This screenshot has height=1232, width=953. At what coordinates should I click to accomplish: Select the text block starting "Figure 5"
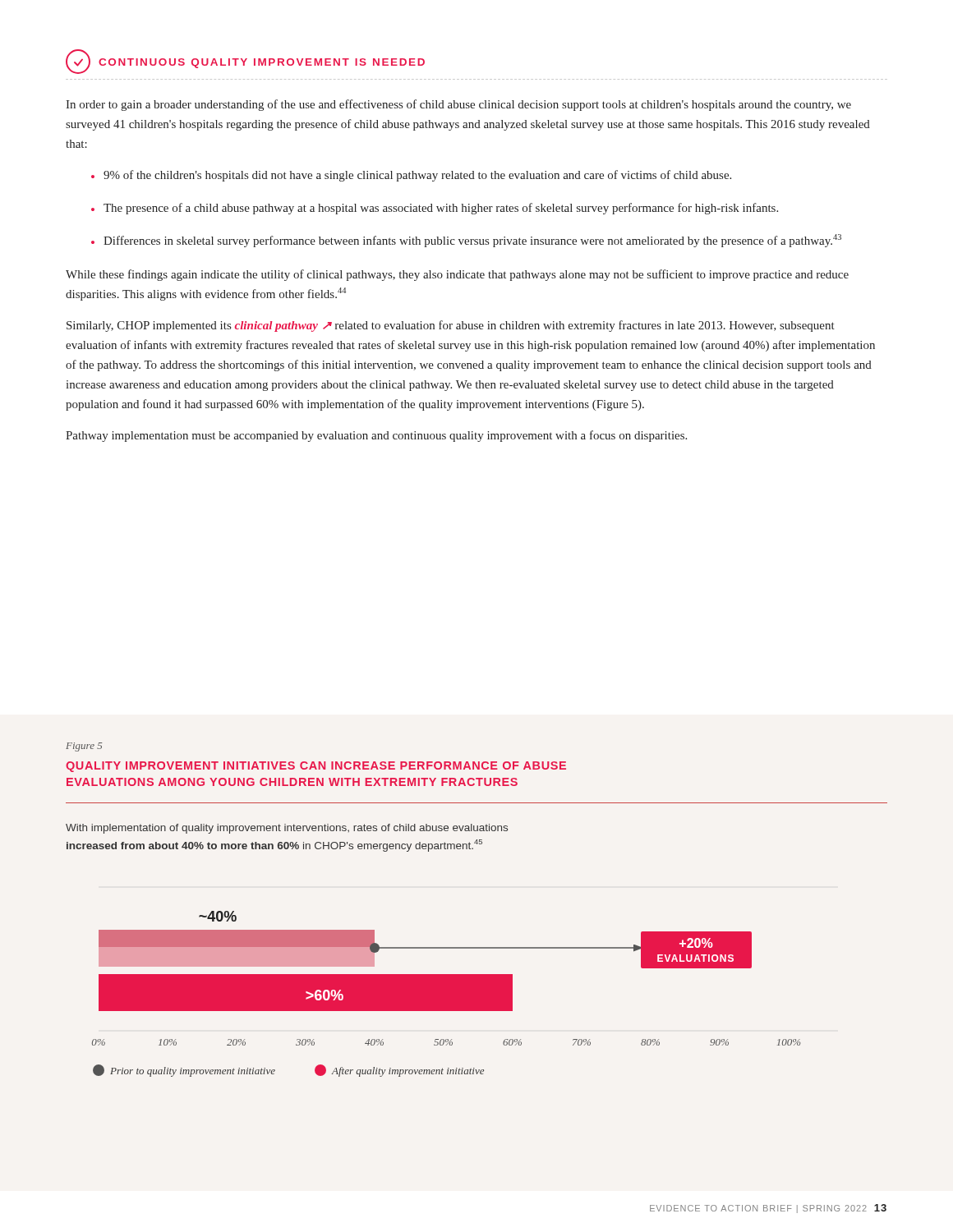coord(84,745)
